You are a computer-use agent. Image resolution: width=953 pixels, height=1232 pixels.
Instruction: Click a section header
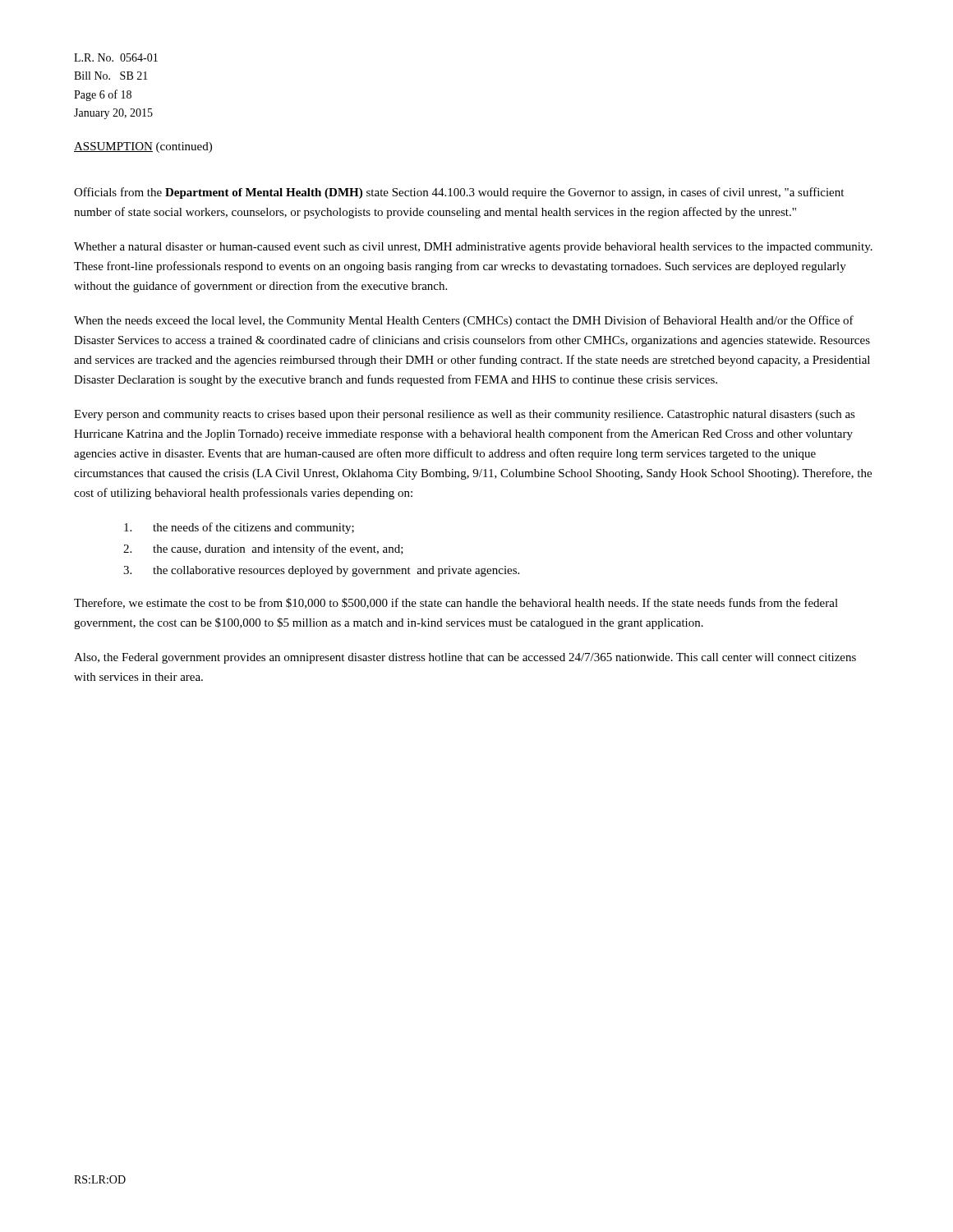click(113, 146)
